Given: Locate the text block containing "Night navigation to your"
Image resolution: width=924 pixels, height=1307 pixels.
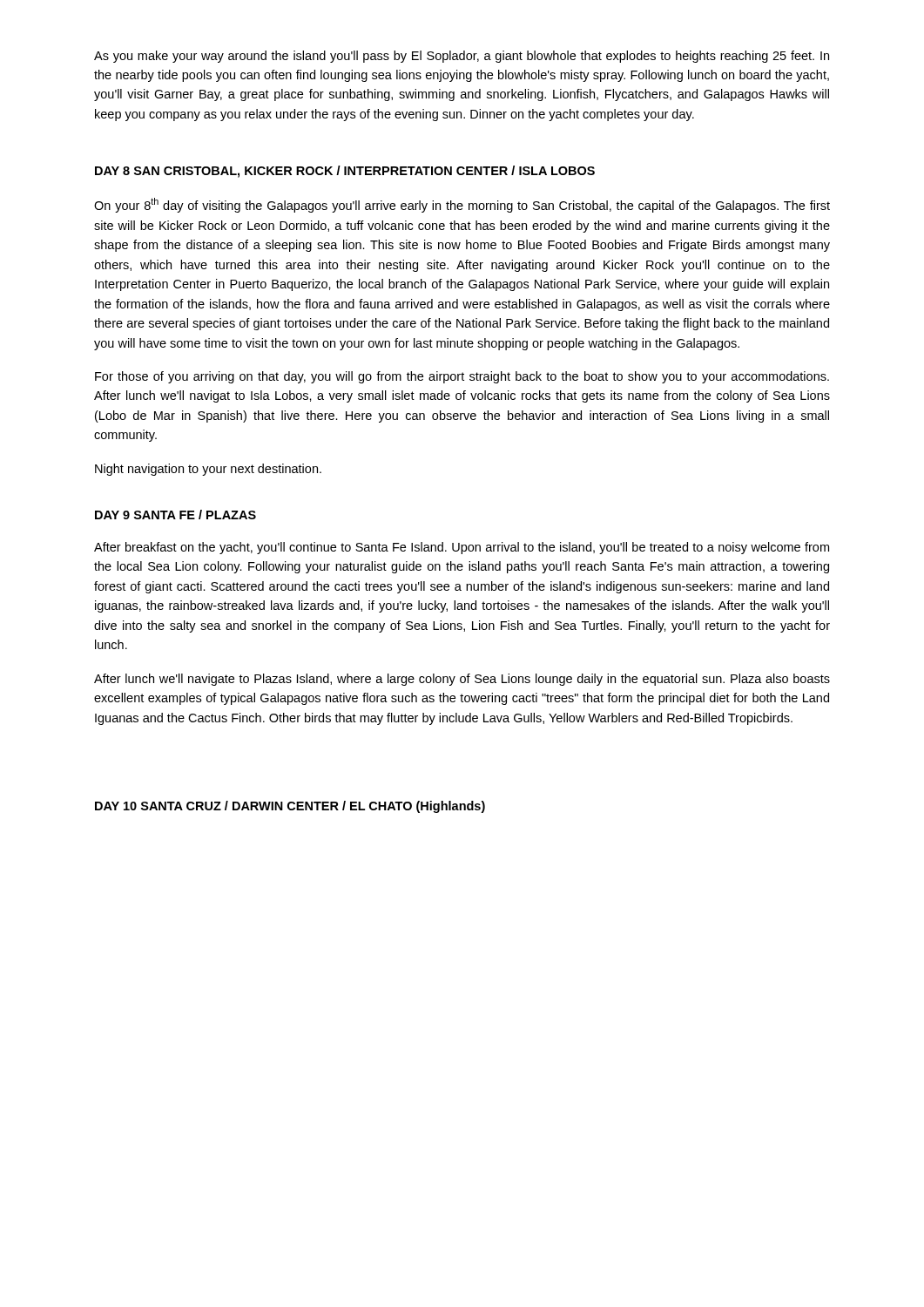Looking at the screenshot, I should [x=208, y=470].
